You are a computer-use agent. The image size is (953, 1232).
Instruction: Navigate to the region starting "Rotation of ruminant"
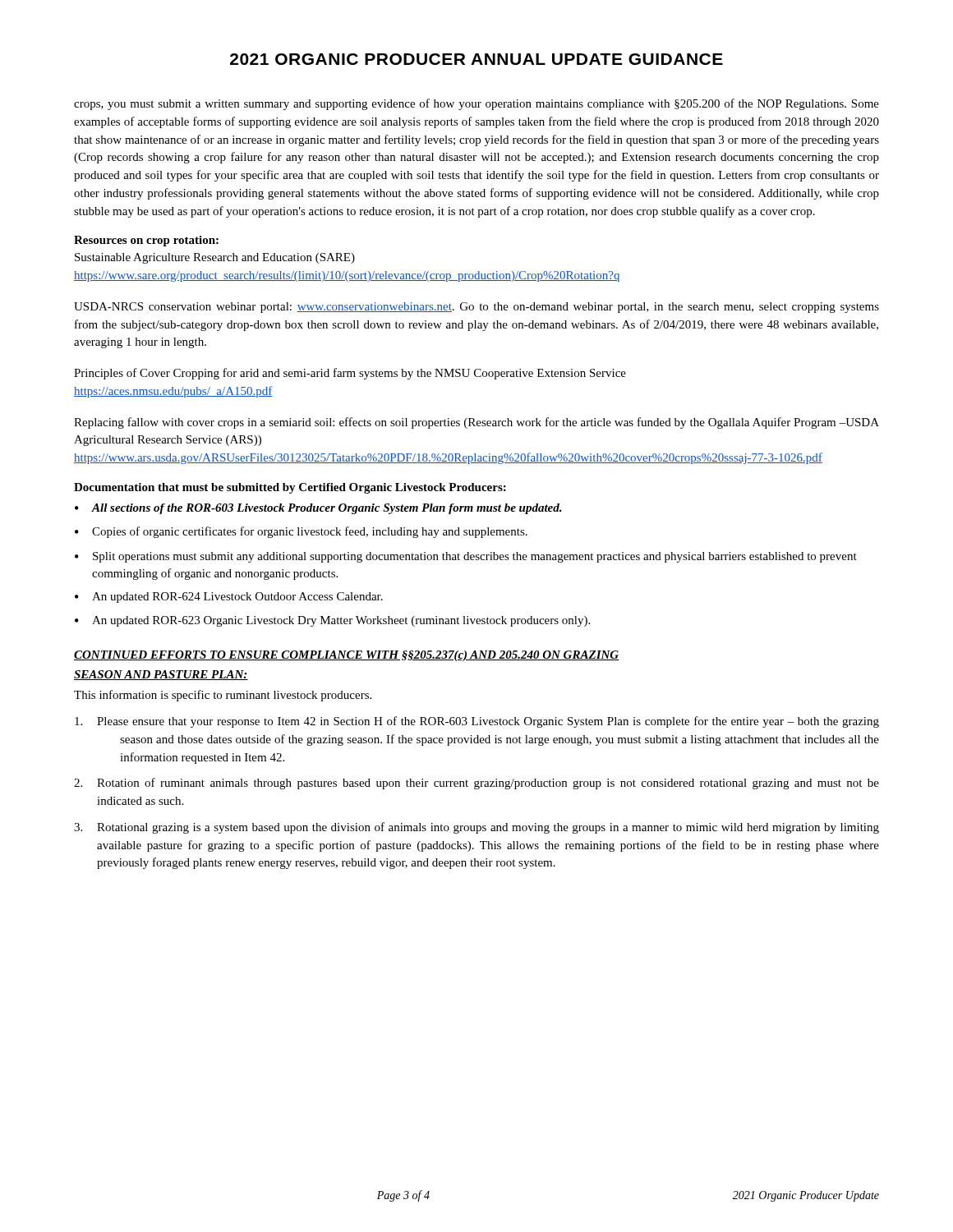[476, 793]
